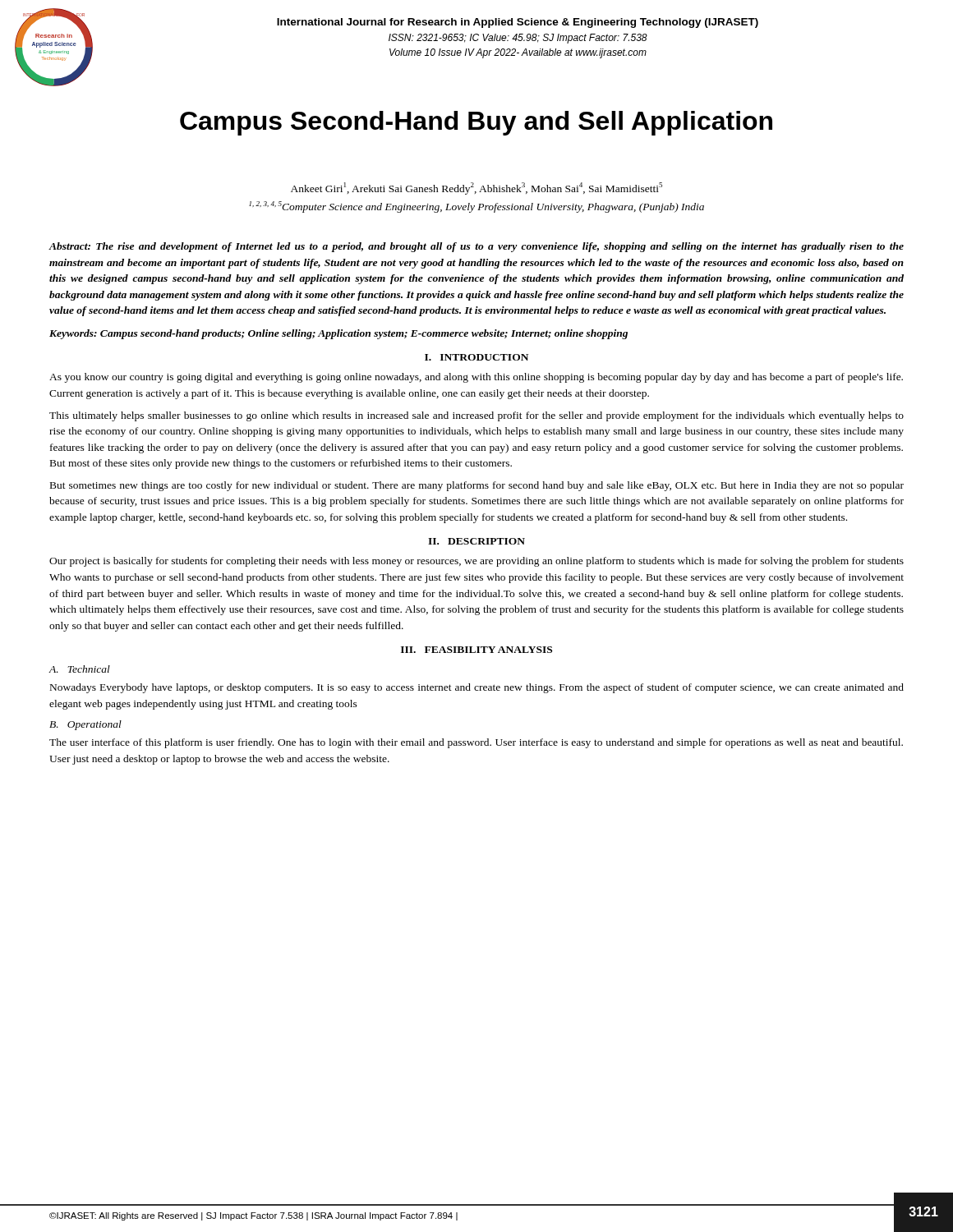Screen dimensions: 1232x953
Task: Click on the text starting "As you know our country is going digital"
Action: (x=476, y=385)
